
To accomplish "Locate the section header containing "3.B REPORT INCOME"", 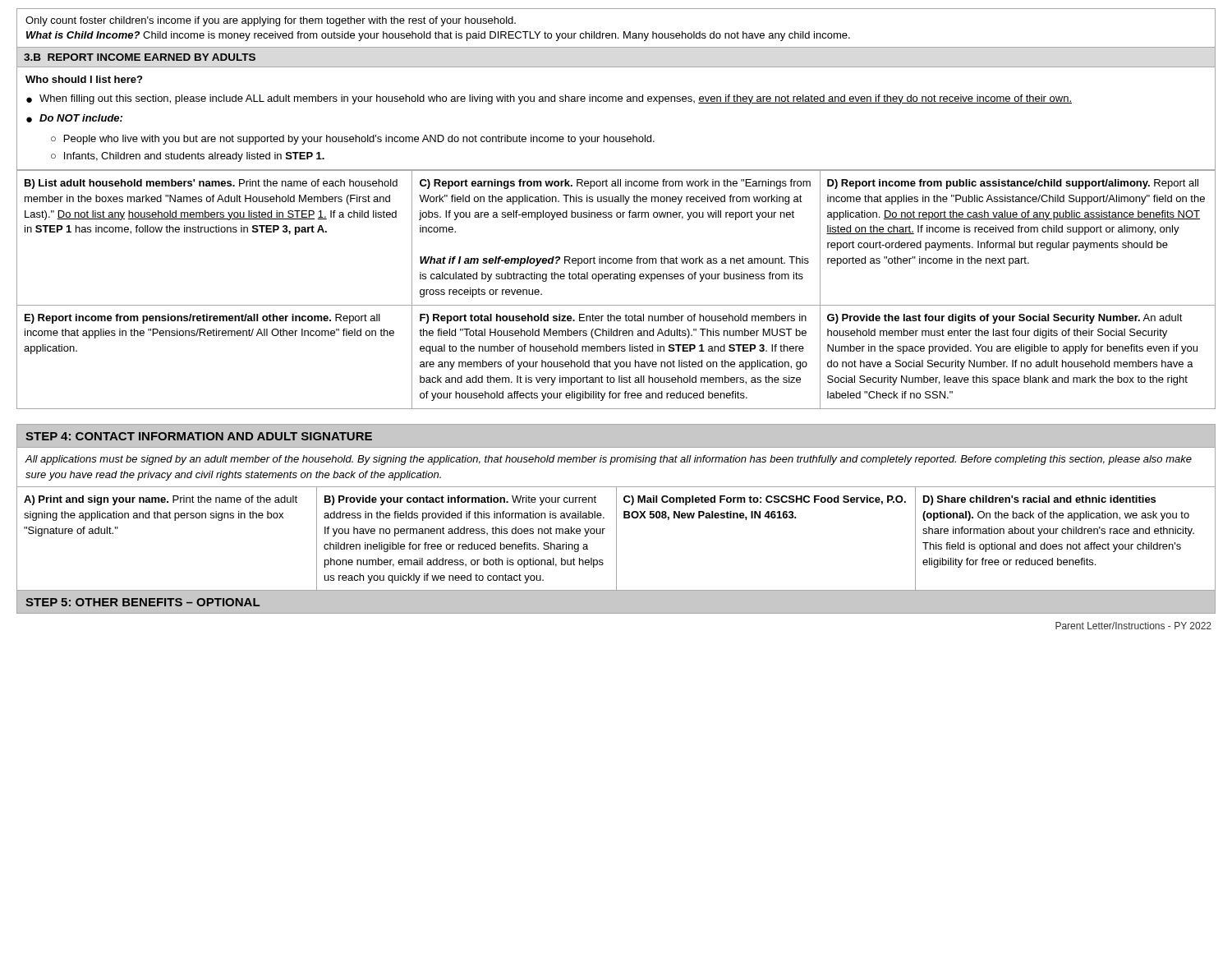I will click(140, 57).
